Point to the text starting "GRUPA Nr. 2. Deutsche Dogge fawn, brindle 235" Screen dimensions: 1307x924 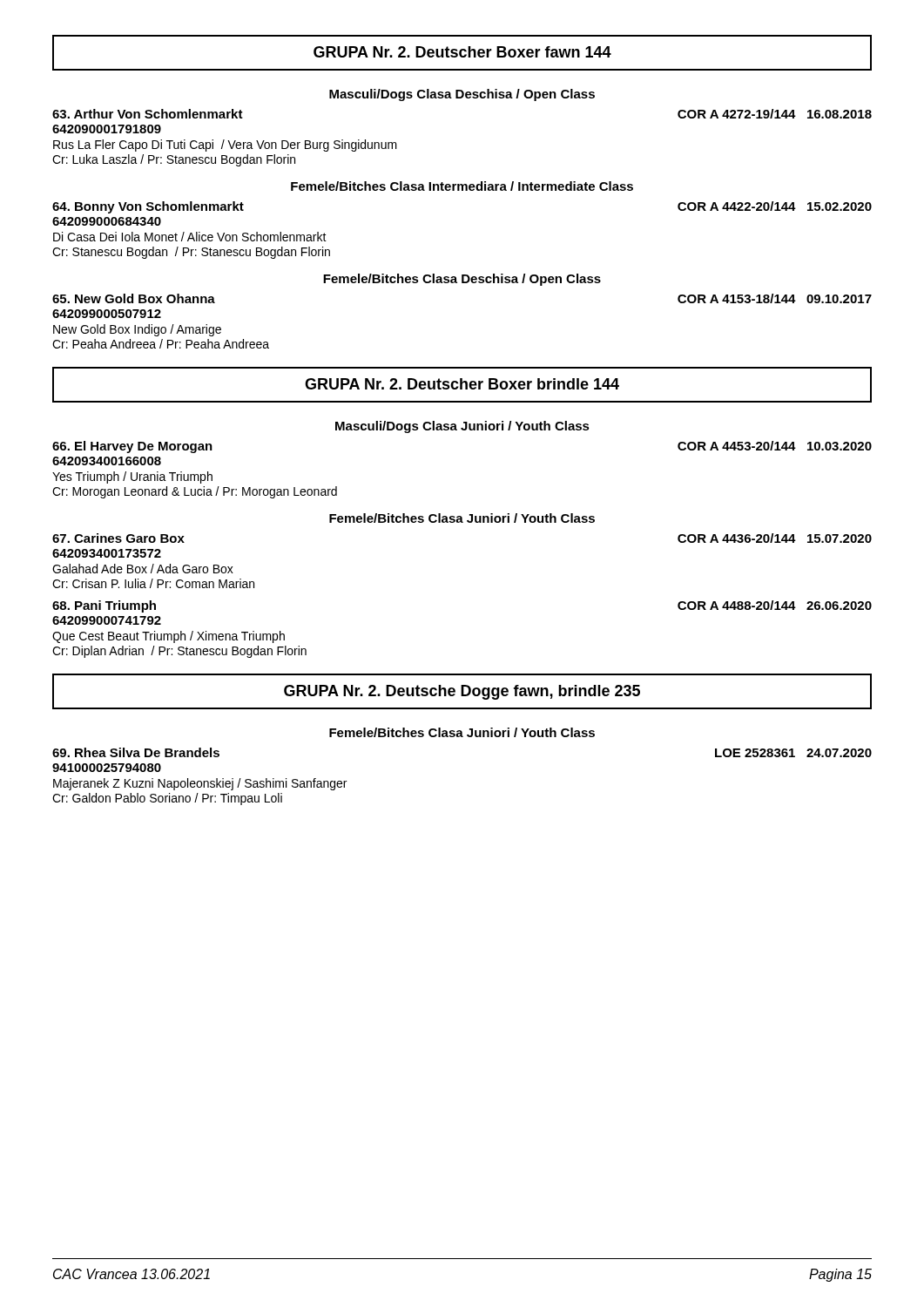click(462, 691)
